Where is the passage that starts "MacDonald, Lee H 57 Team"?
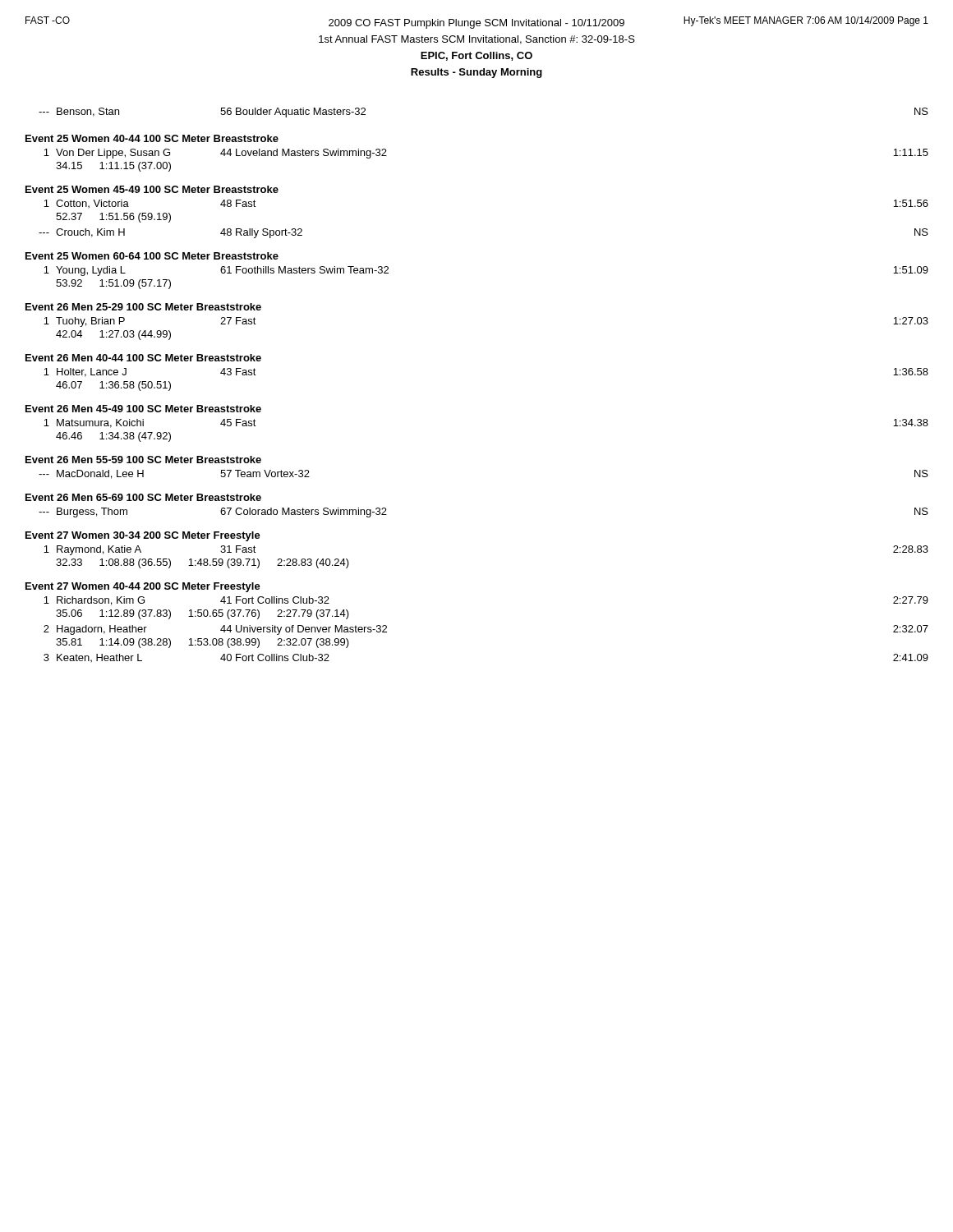Viewport: 953px width, 1232px height. point(92,474)
